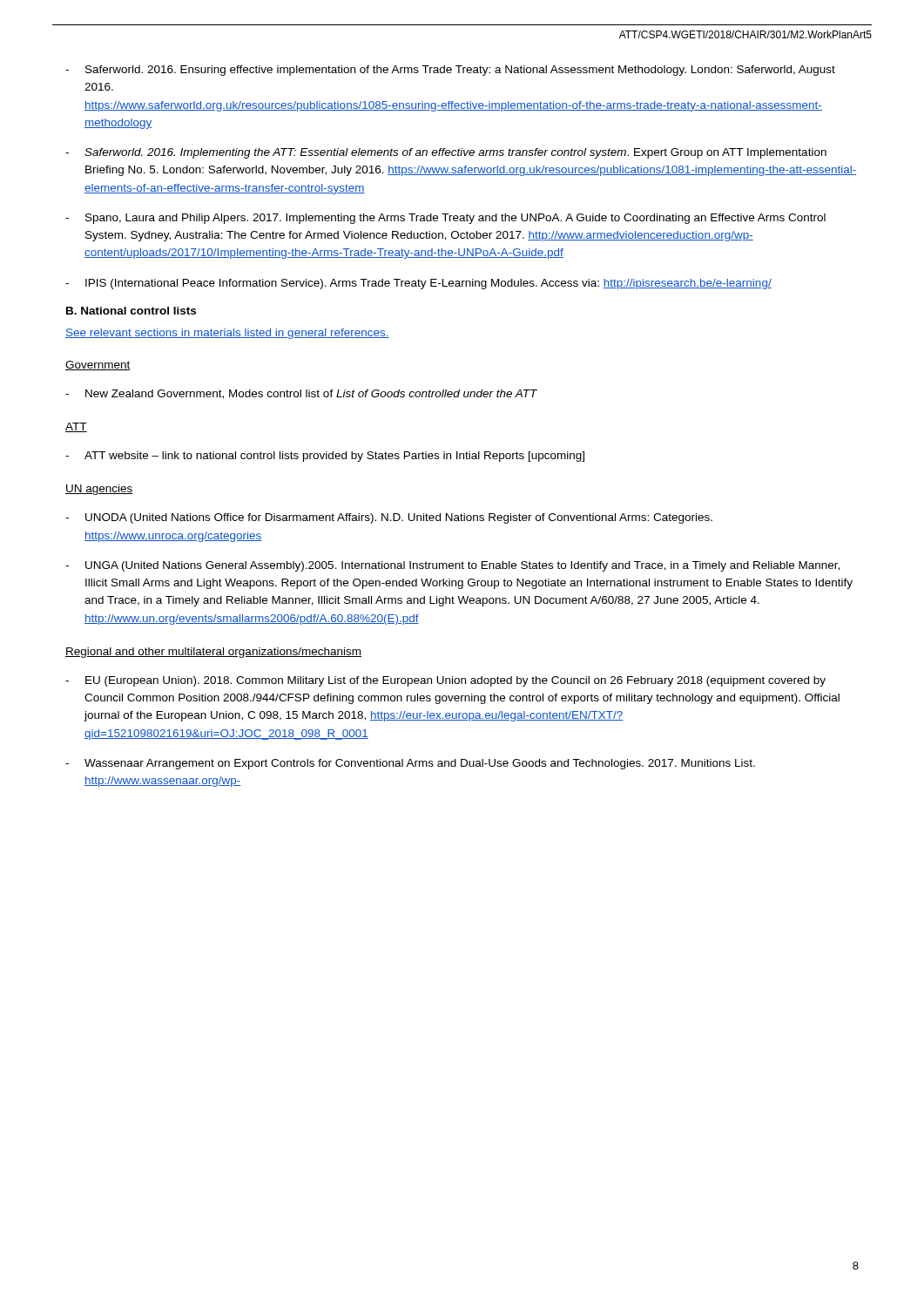
Task: Select the region starting "See relevant sections in materials"
Action: (227, 332)
